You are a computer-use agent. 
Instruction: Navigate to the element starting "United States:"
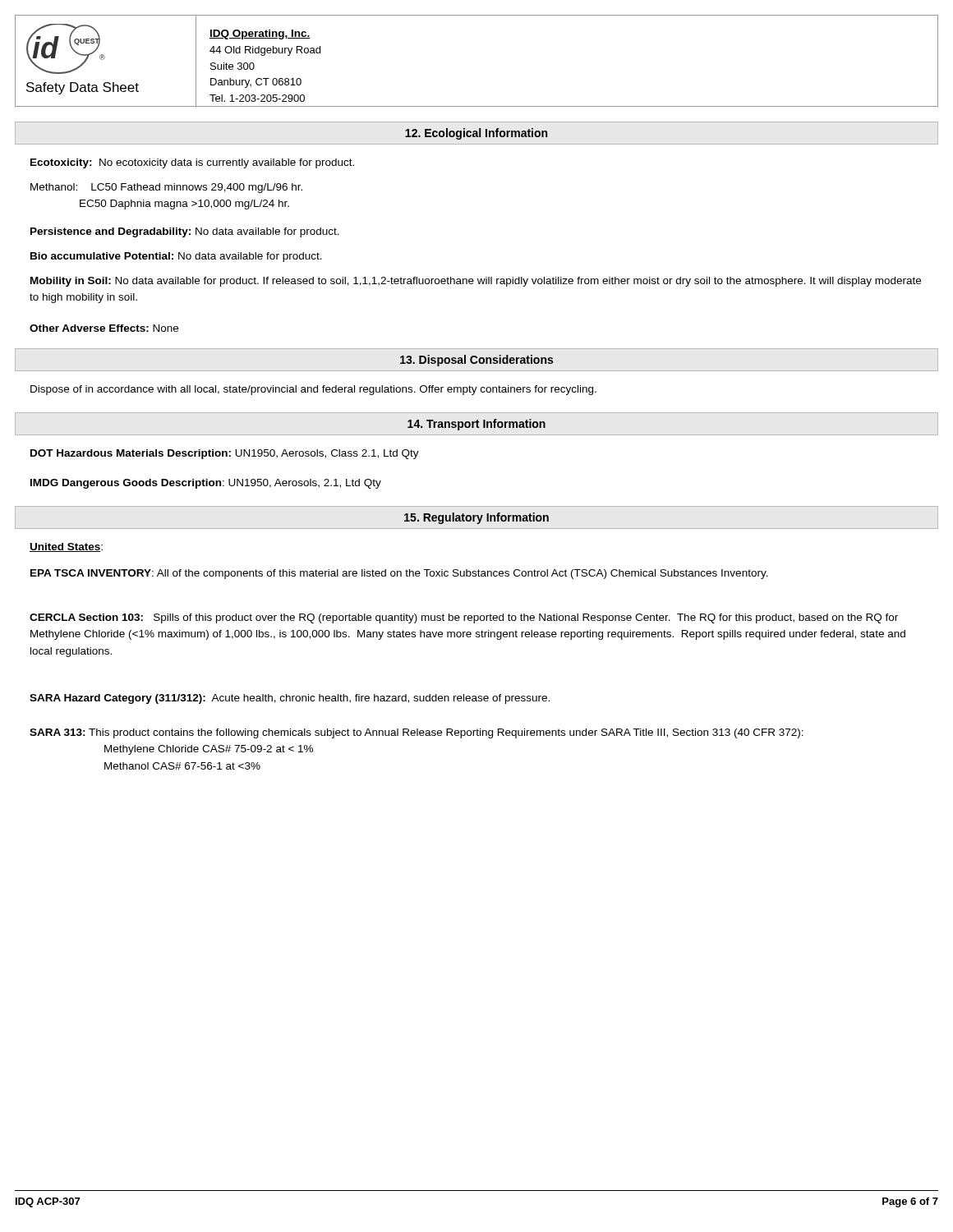pyautogui.click(x=67, y=547)
